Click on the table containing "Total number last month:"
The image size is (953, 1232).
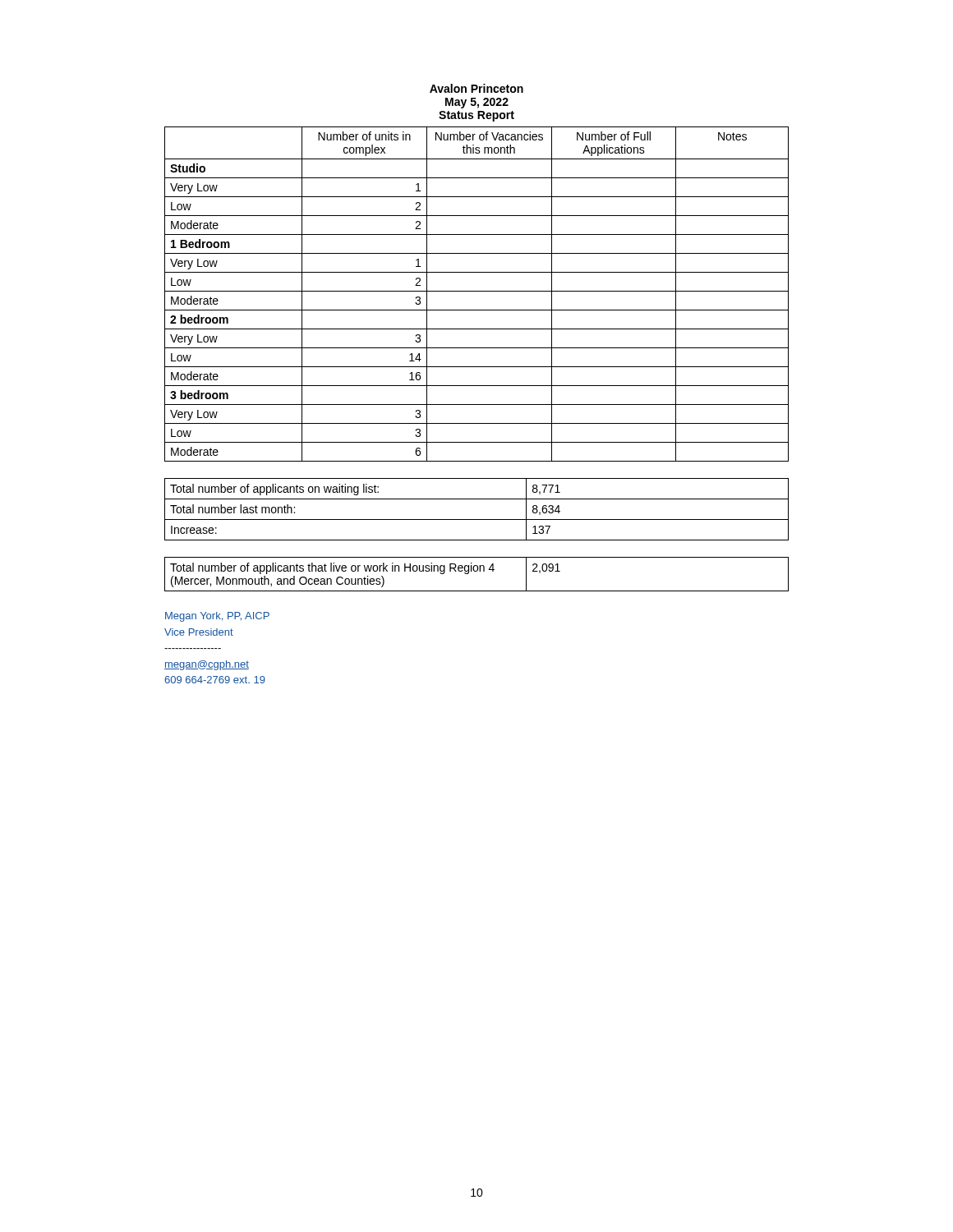[x=476, y=509]
